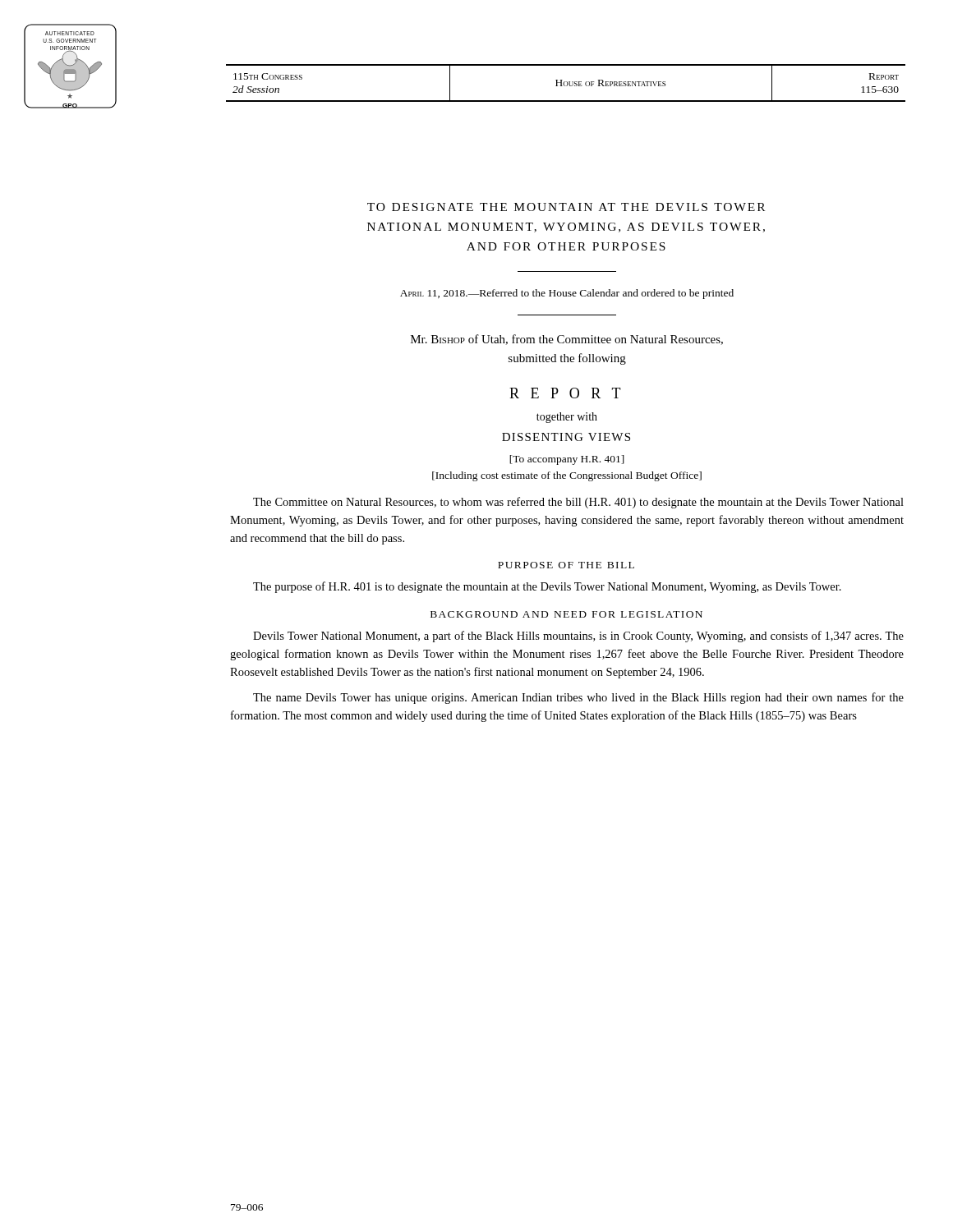953x1232 pixels.
Task: Locate the table
Action: (x=566, y=83)
